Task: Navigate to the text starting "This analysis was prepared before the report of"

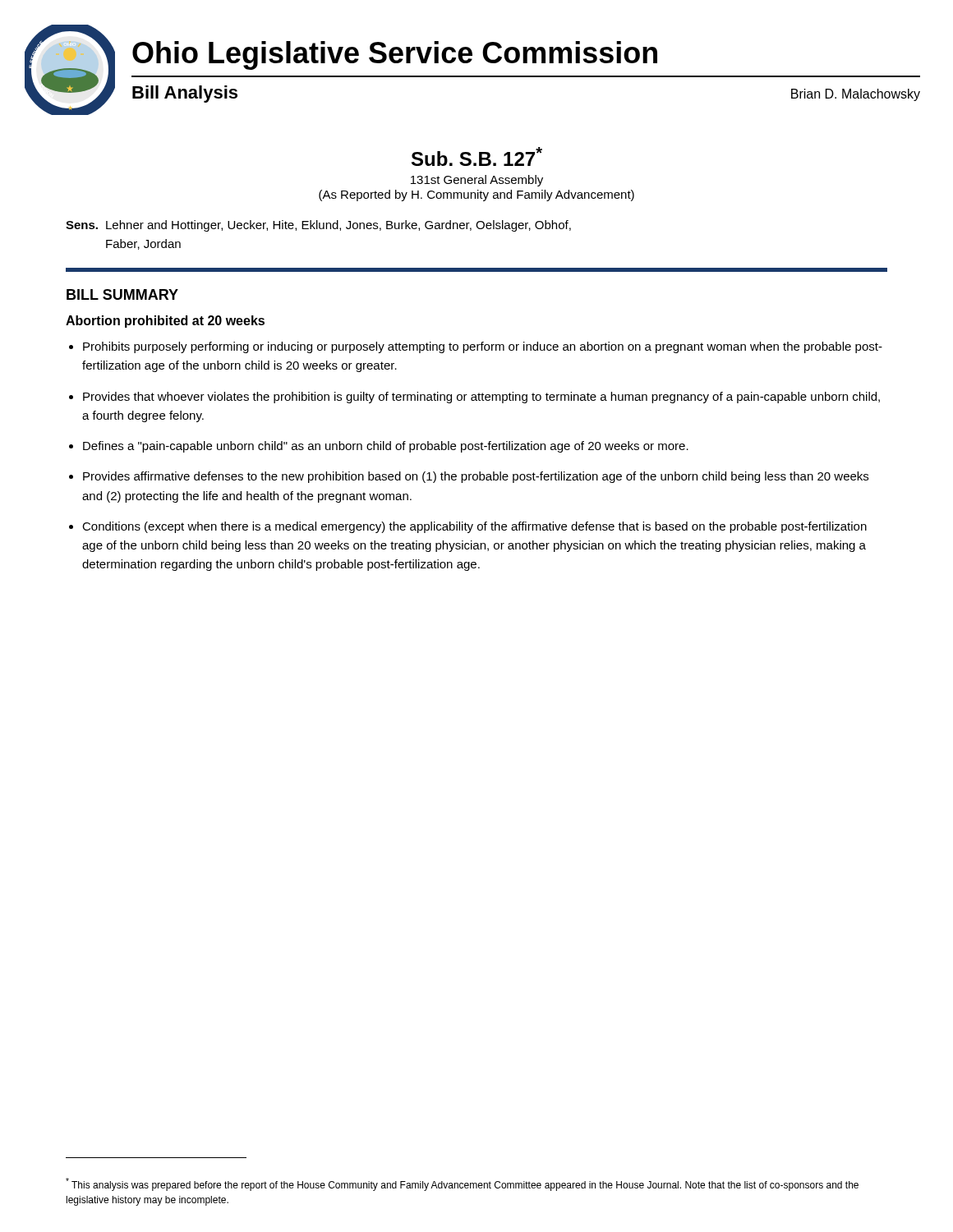Action: (x=462, y=1191)
